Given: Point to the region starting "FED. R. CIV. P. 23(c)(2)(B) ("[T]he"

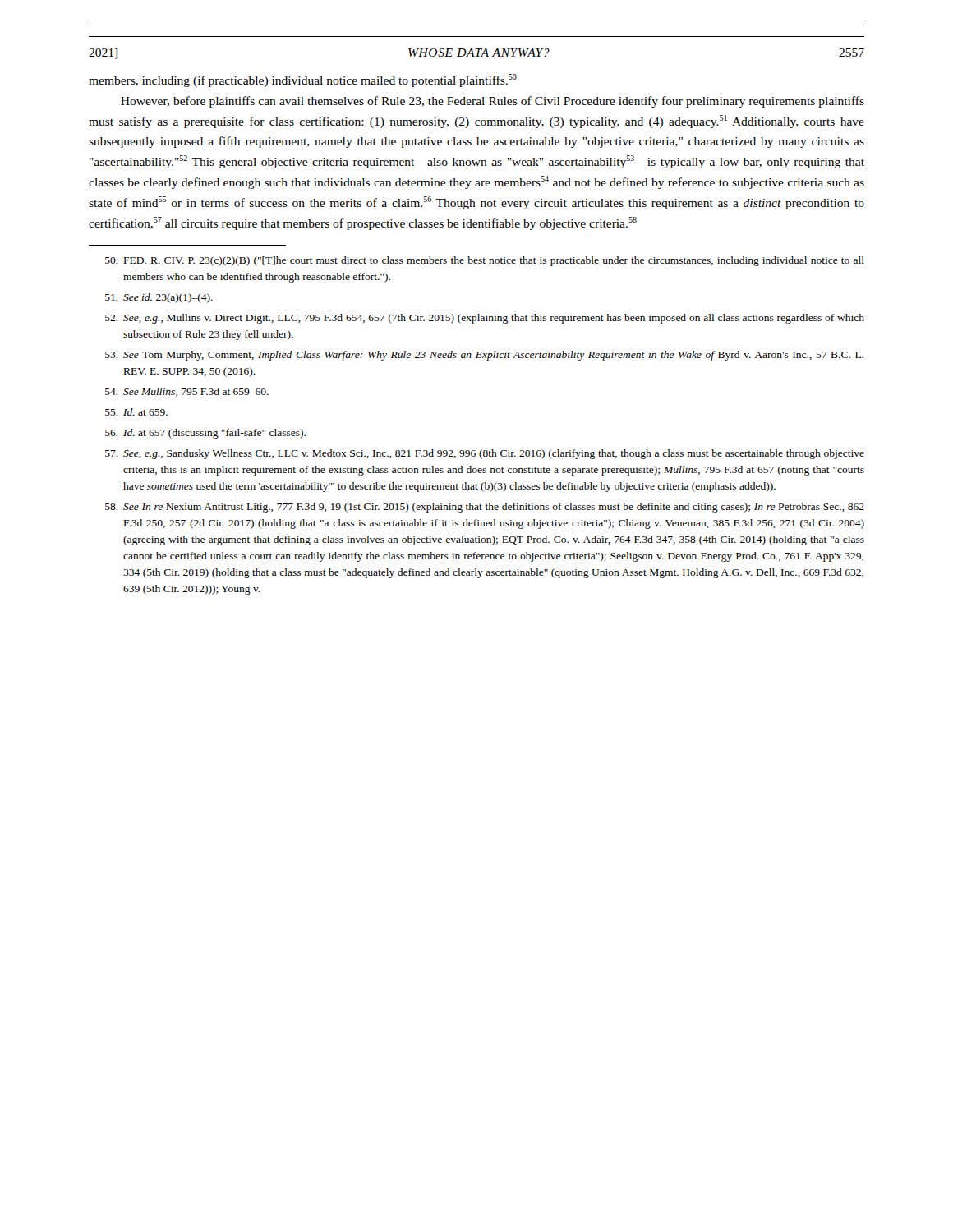Looking at the screenshot, I should click(476, 269).
